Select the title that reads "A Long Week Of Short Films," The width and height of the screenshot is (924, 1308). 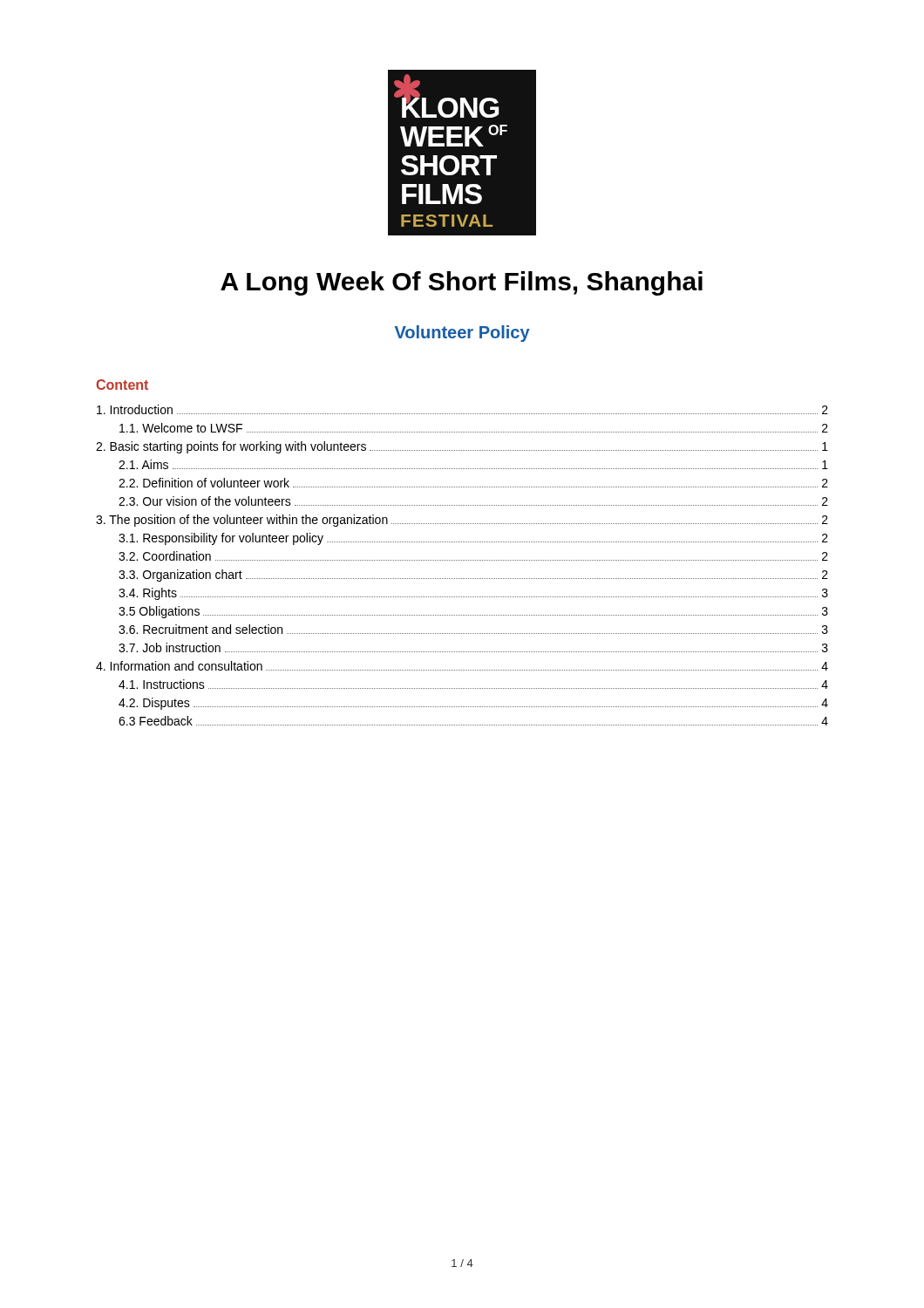coord(462,281)
